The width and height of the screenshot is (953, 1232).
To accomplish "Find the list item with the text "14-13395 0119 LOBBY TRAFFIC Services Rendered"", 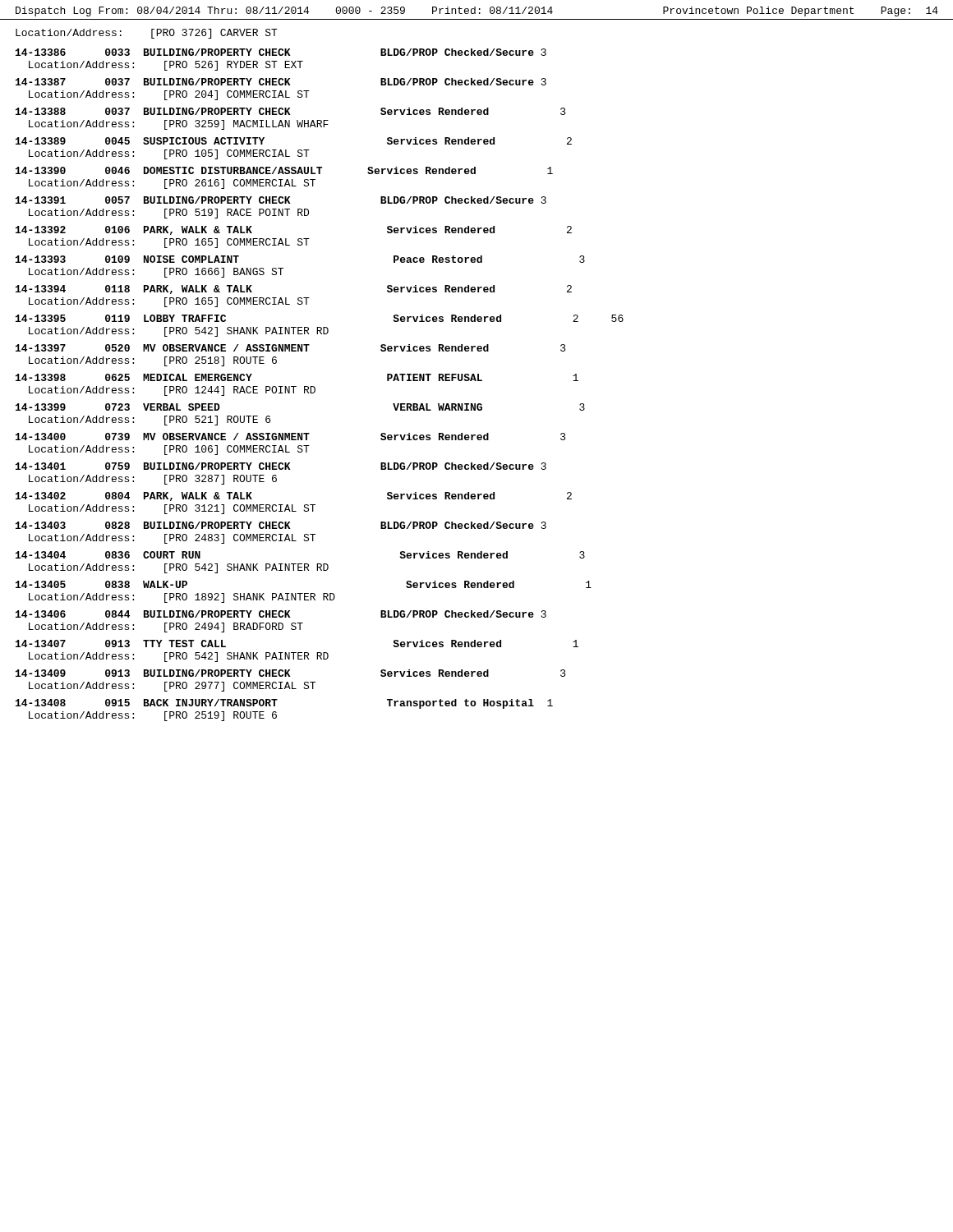I will pyautogui.click(x=319, y=319).
